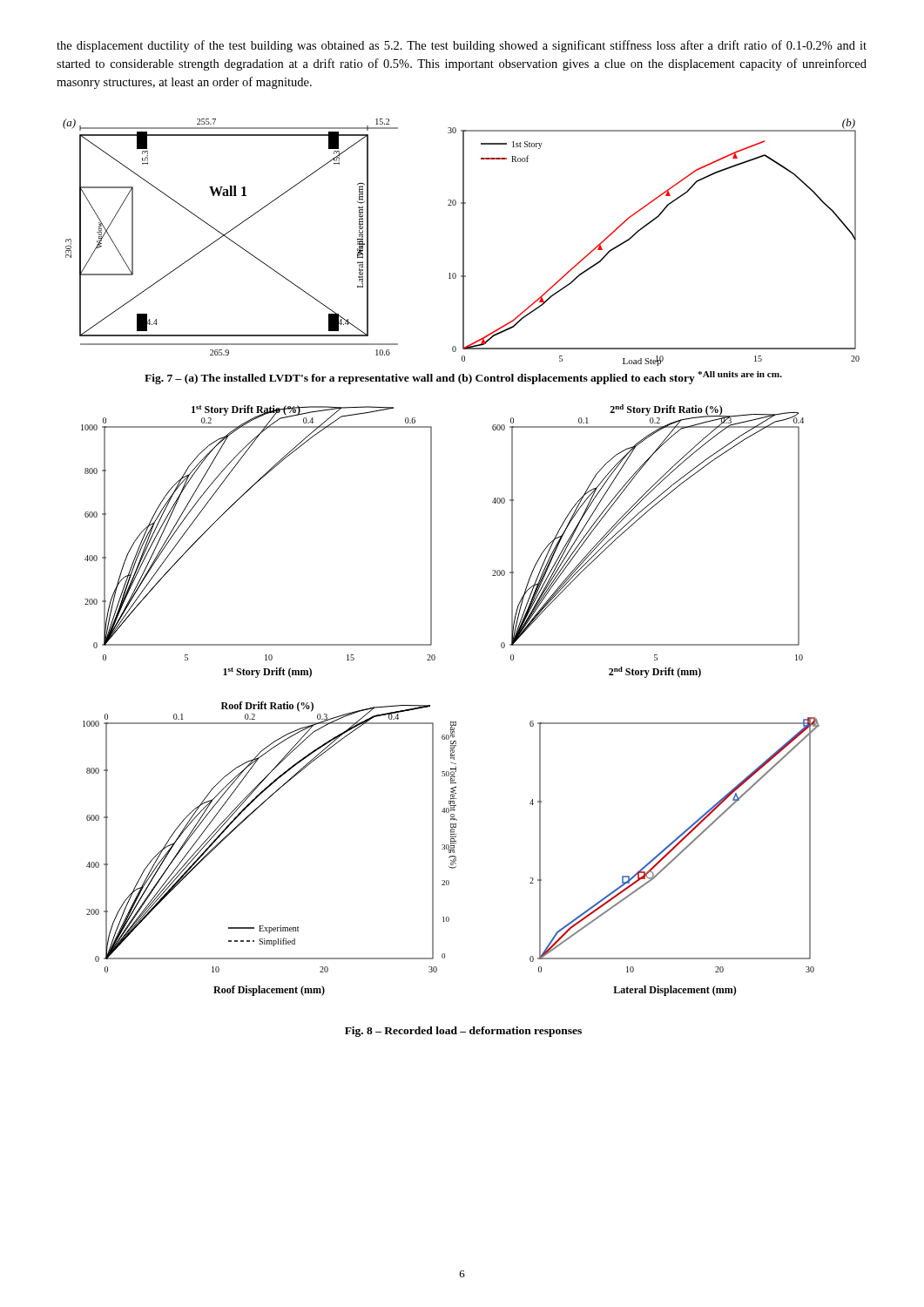Screen dimensions: 1307x924
Task: Select the engineering diagram
Action: coord(463,237)
